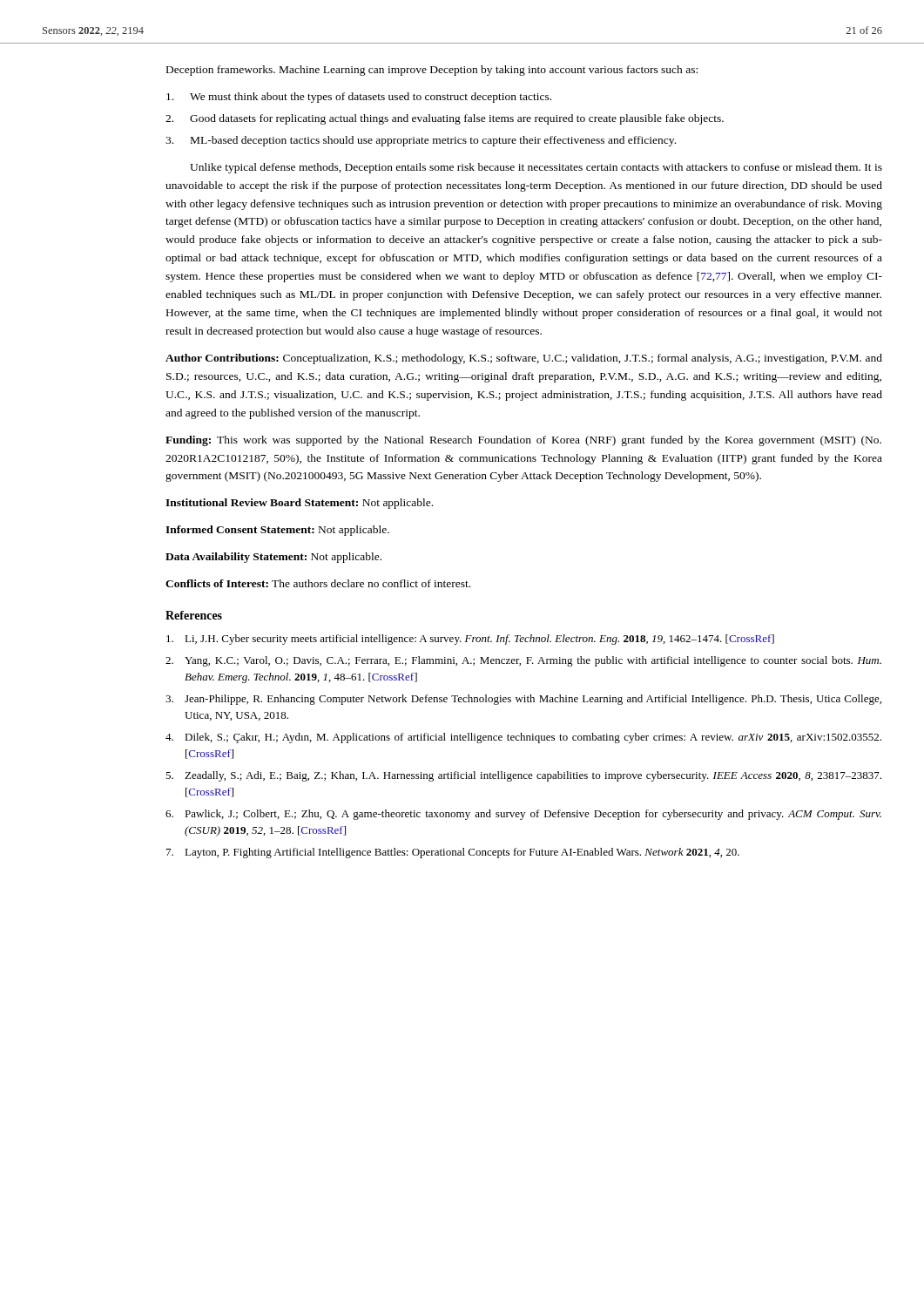Image resolution: width=924 pixels, height=1307 pixels.
Task: Click on the text block that reads "Funding: This work was"
Action: (524, 458)
